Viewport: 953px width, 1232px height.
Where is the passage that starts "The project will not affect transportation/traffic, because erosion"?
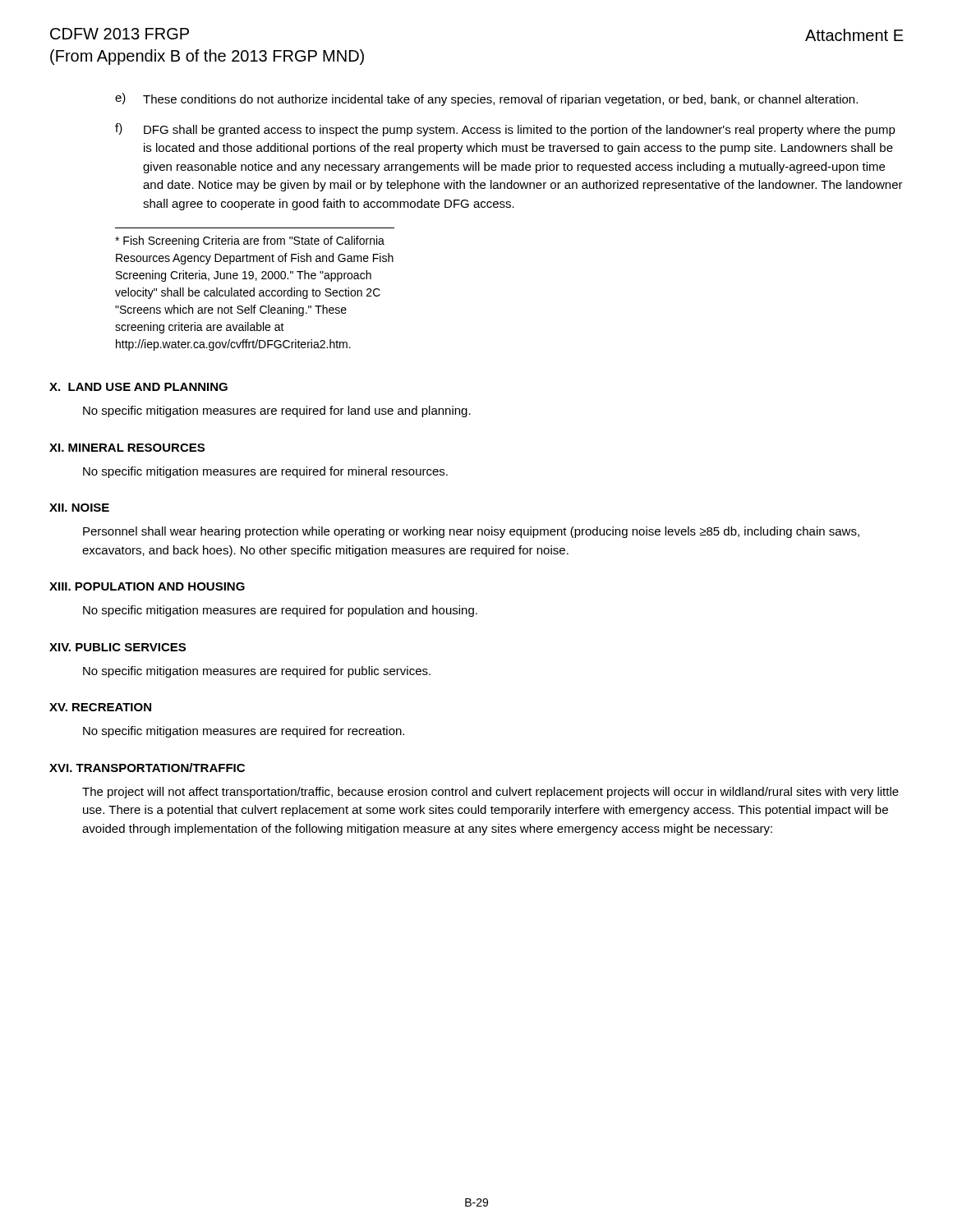[491, 809]
